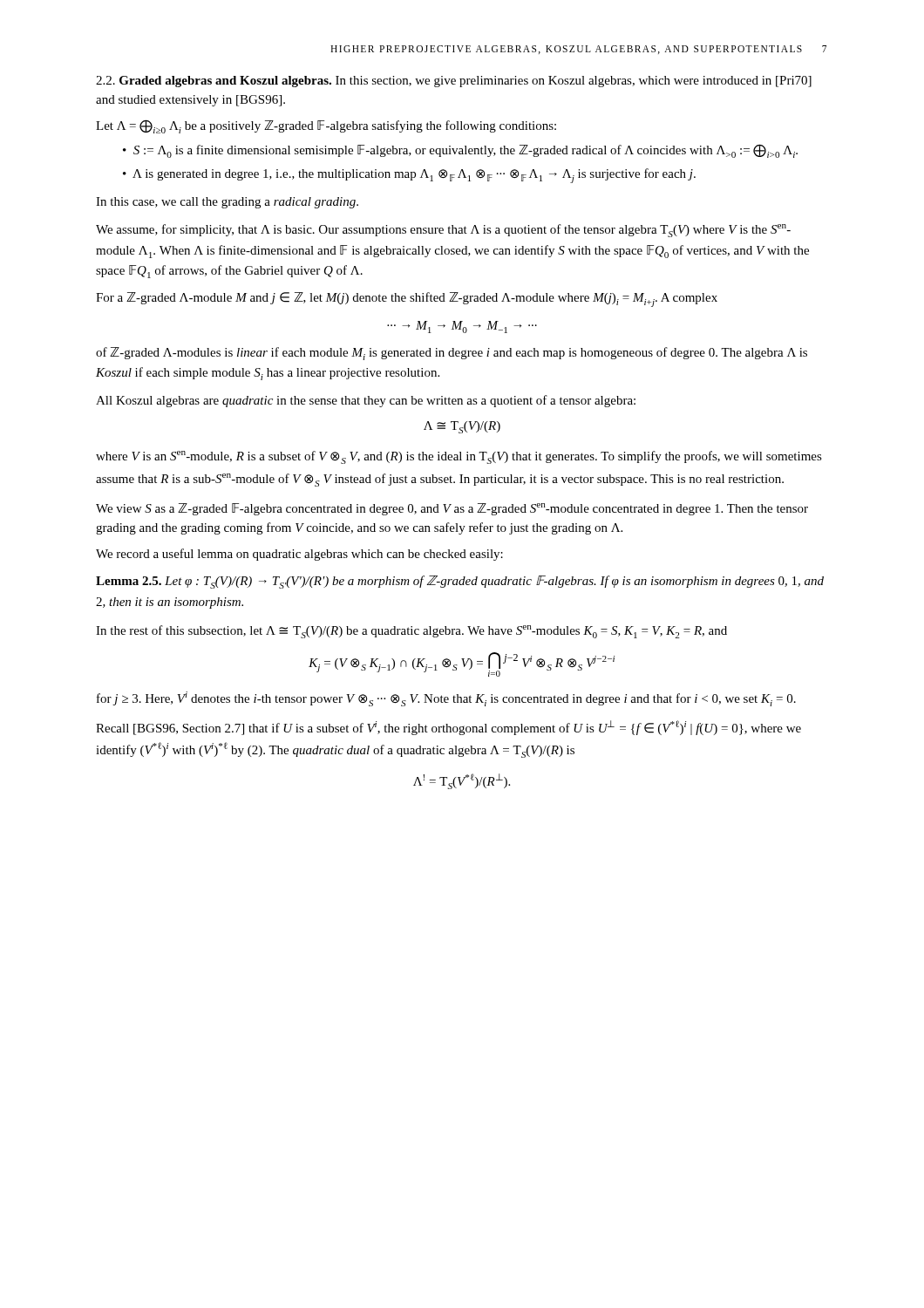
Task: Select the text block that says "We record a useful lemma on"
Action: pyautogui.click(x=300, y=553)
